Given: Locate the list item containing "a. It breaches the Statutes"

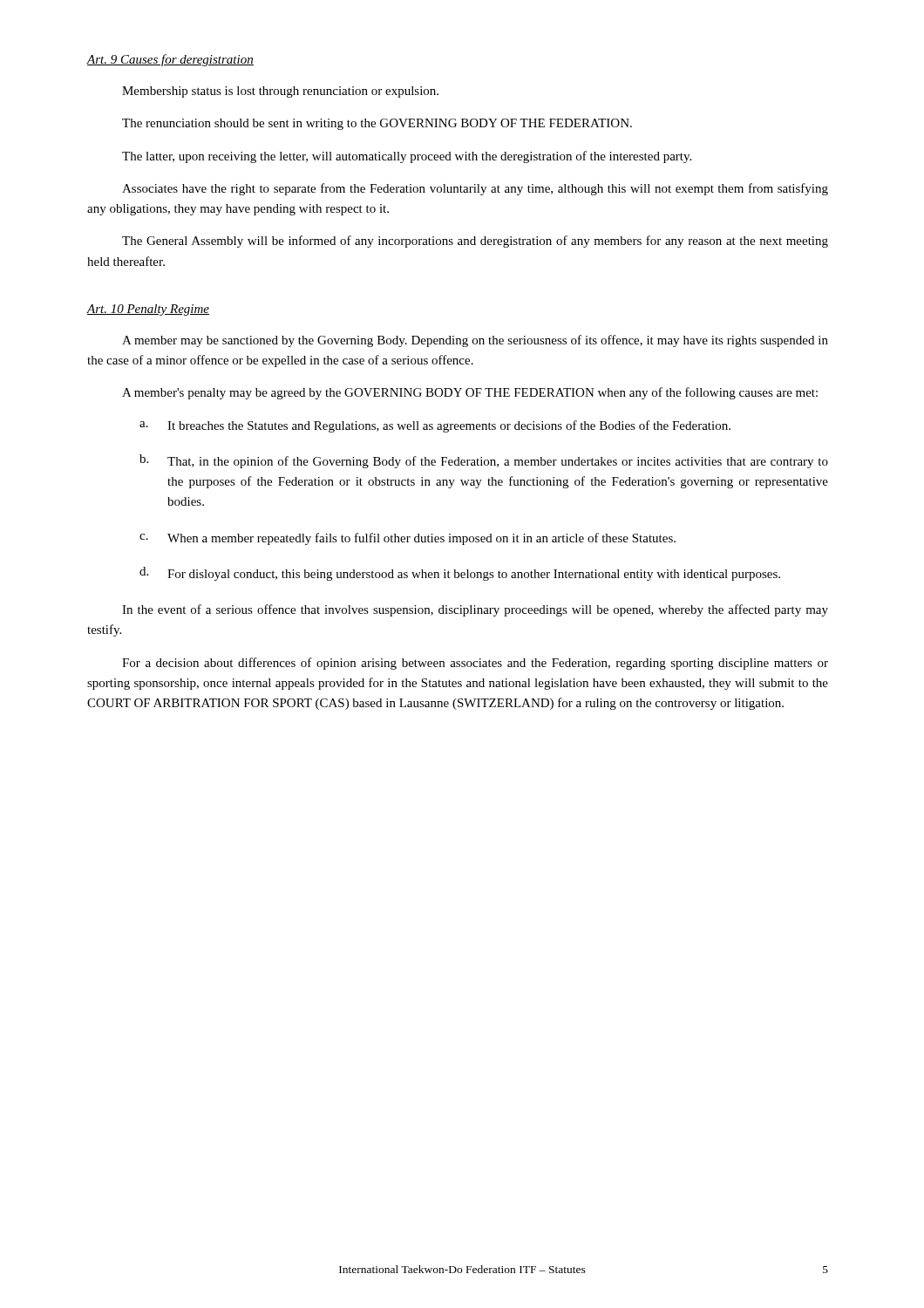Looking at the screenshot, I should pos(484,426).
